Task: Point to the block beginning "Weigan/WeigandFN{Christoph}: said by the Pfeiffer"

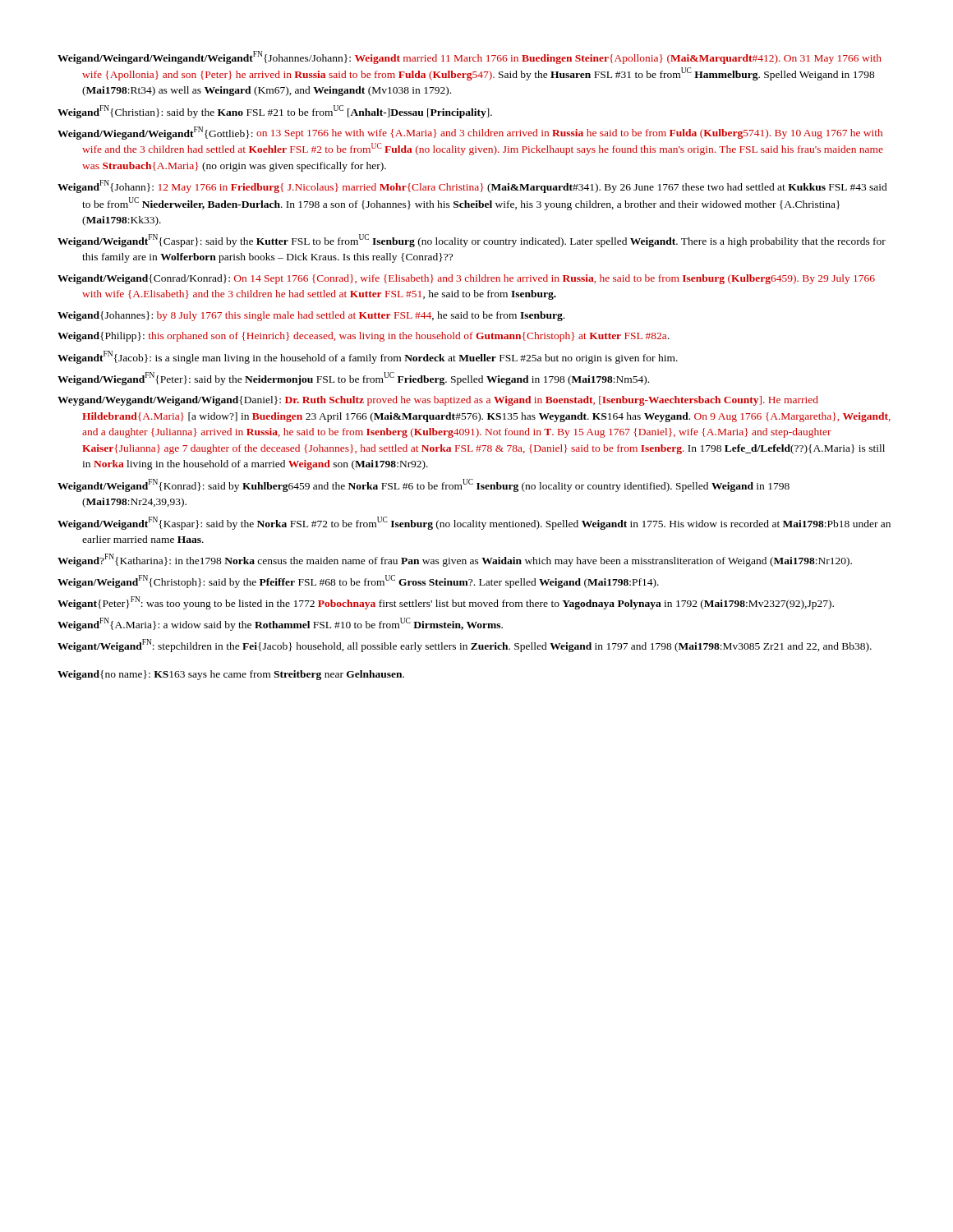Action: point(358,581)
